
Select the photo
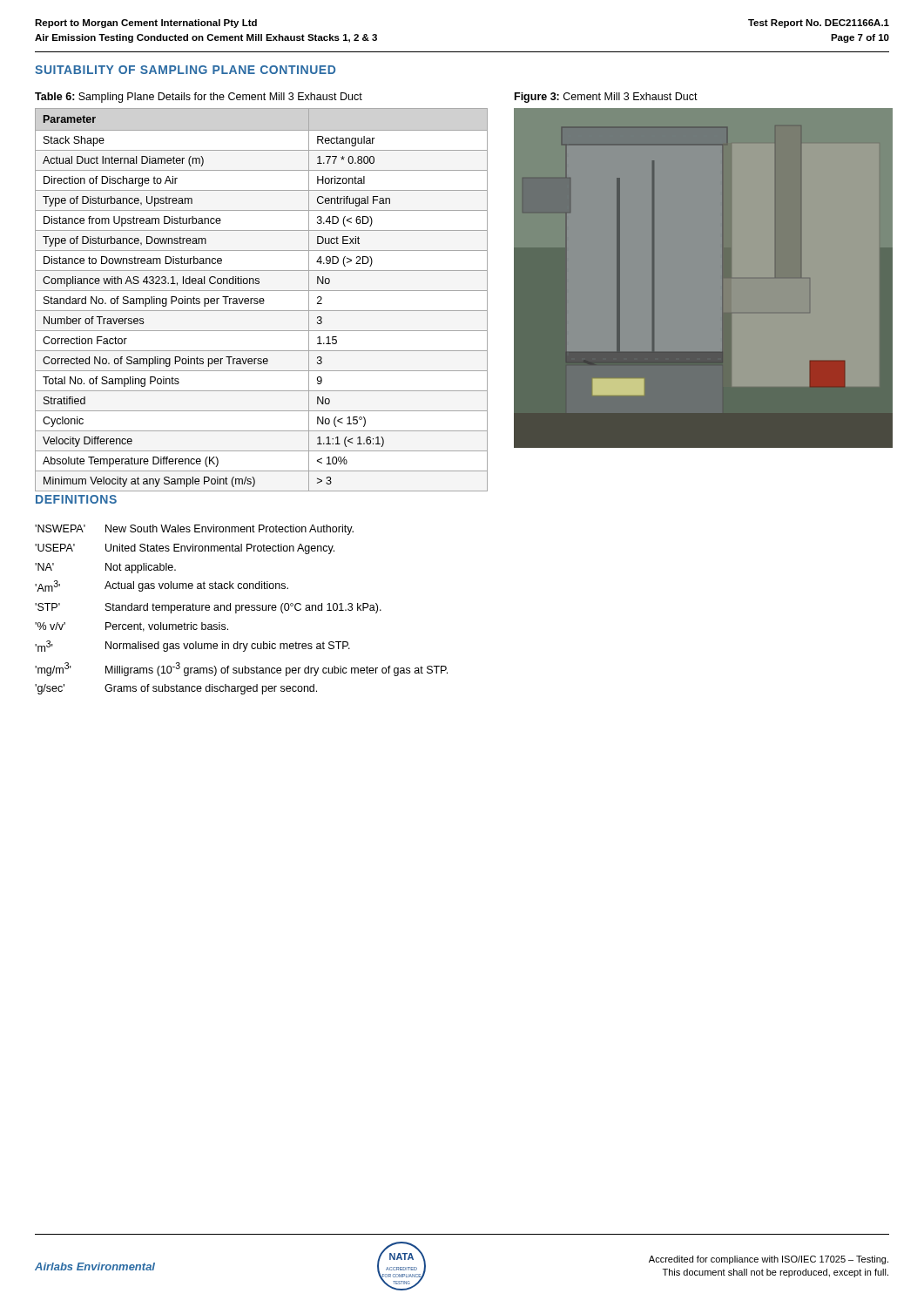[x=703, y=278]
